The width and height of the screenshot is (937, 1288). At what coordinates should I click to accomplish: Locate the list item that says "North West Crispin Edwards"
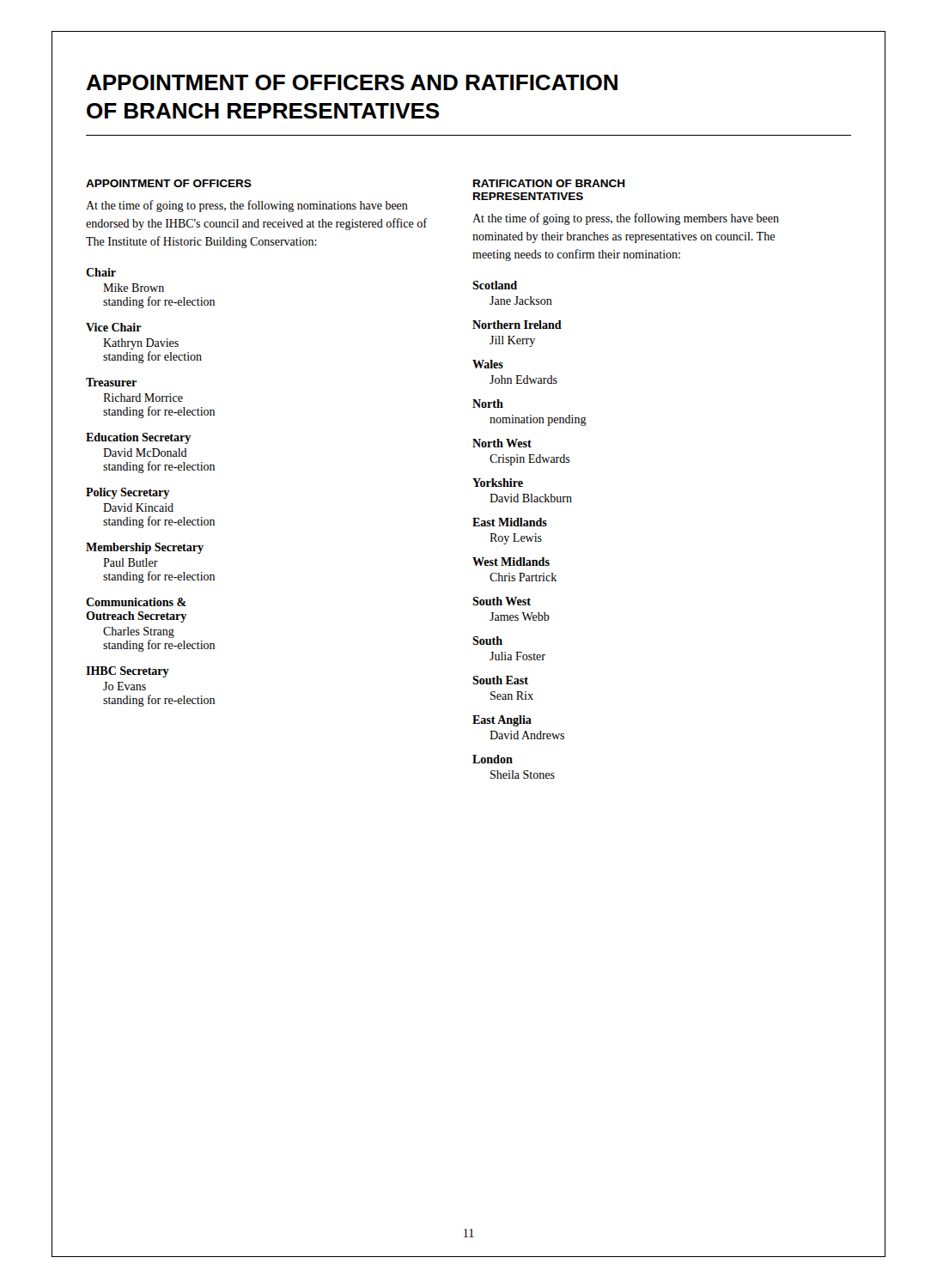[502, 443]
